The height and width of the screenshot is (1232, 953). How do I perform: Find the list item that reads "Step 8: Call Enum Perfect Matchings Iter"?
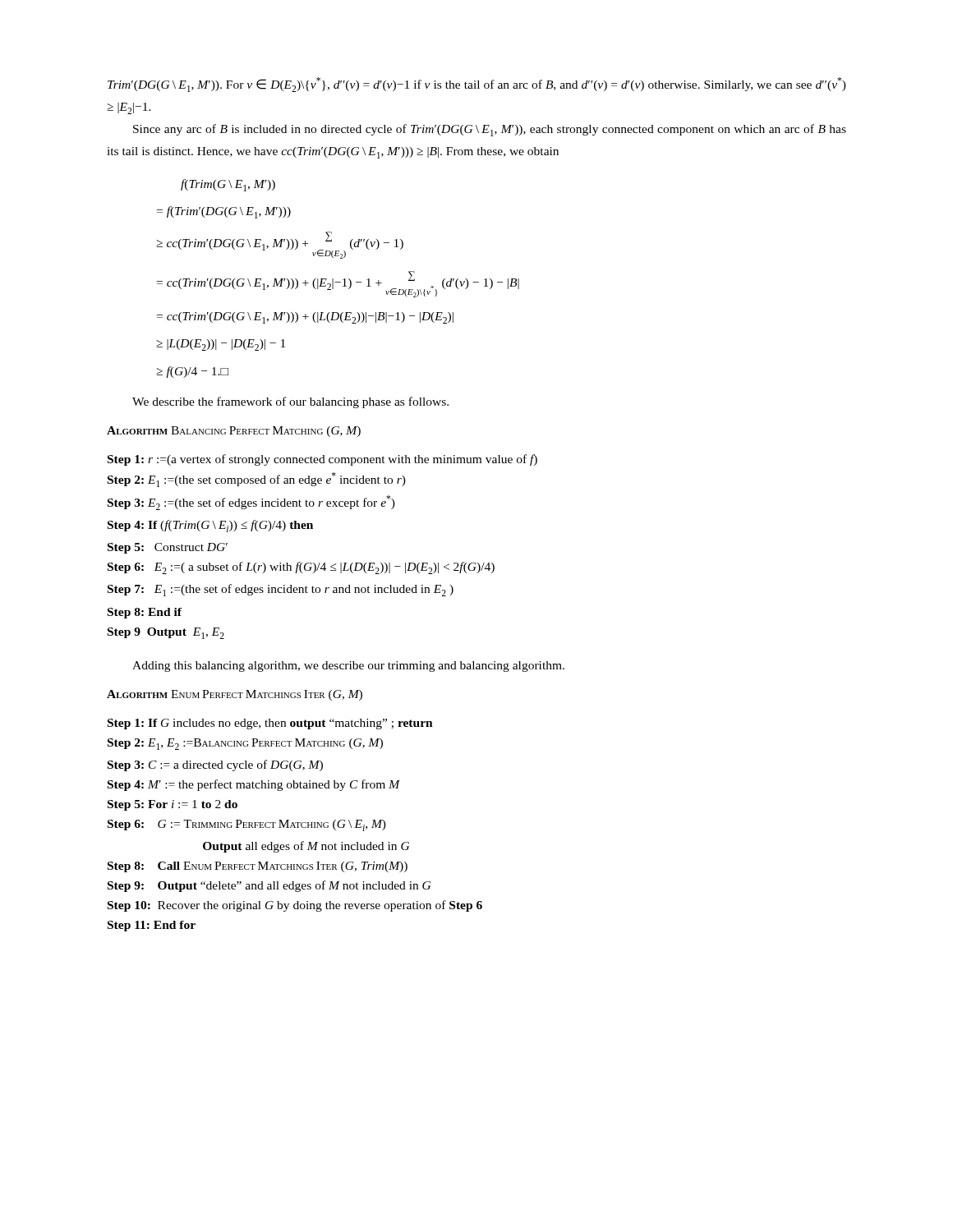point(257,865)
